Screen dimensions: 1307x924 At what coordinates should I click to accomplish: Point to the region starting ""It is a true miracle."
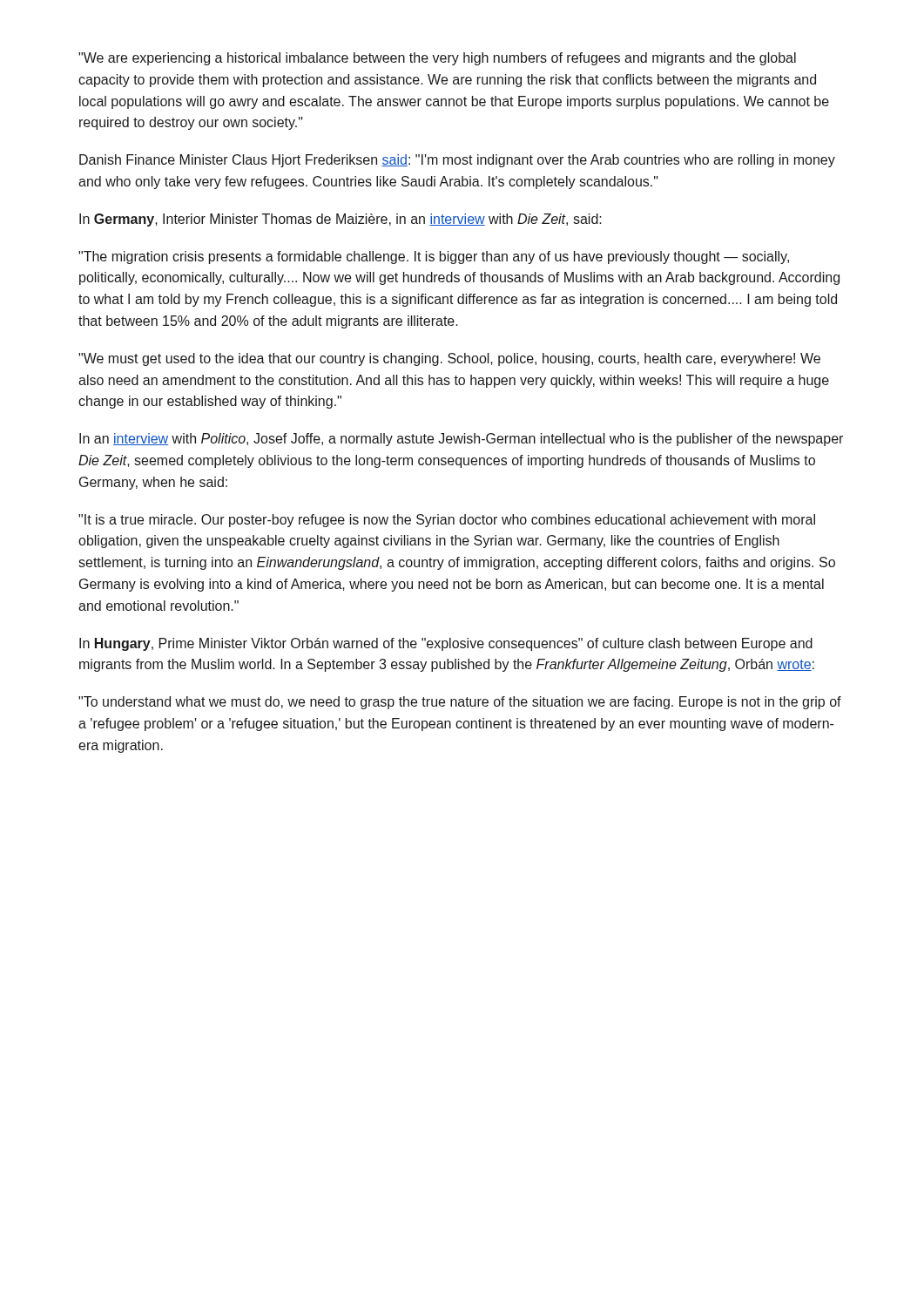[x=457, y=563]
